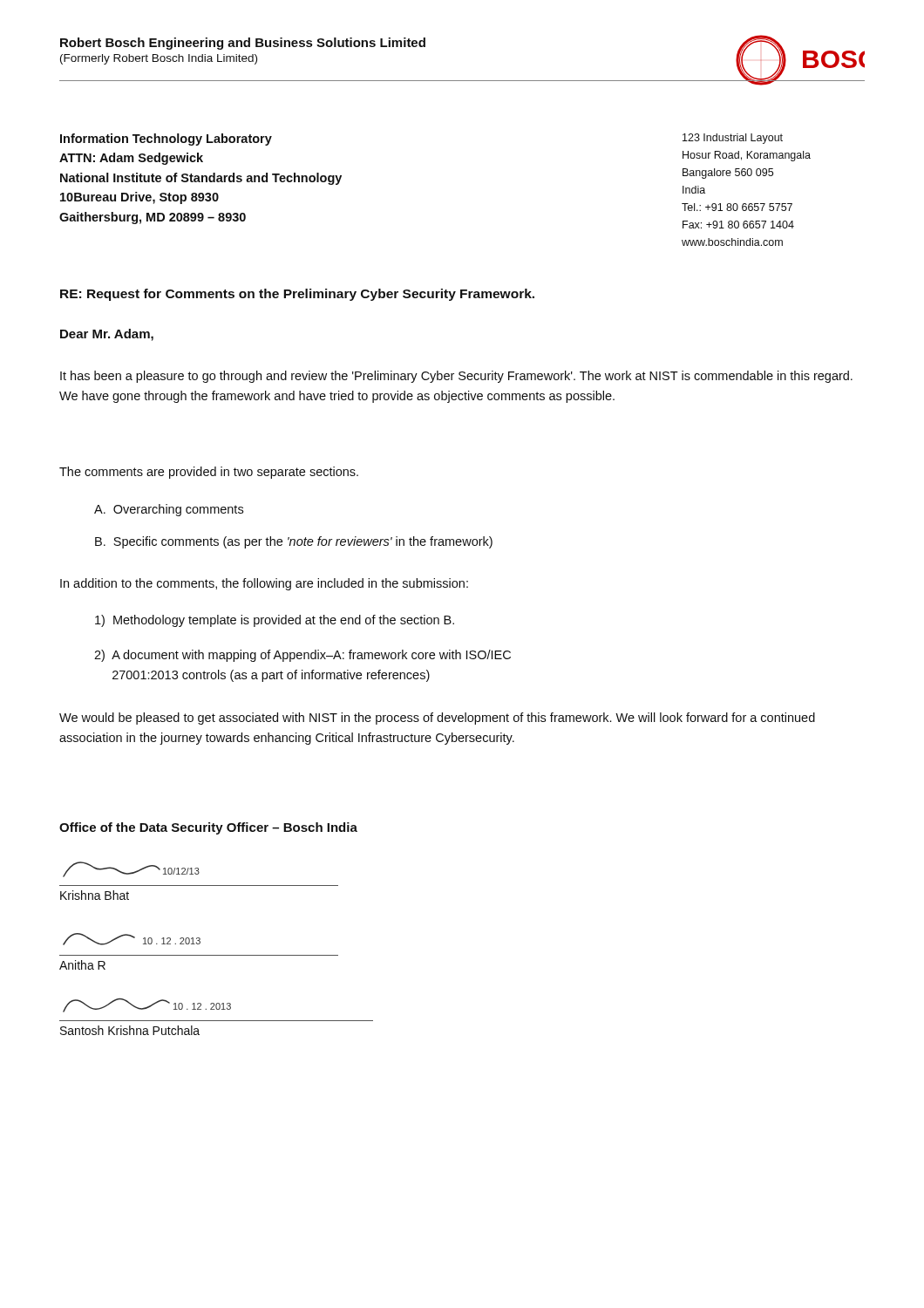Navigate to the region starting "123 Industrial Layout Hosur Road, Koramangala Bangalore"
Image resolution: width=924 pixels, height=1308 pixels.
(x=733, y=139)
